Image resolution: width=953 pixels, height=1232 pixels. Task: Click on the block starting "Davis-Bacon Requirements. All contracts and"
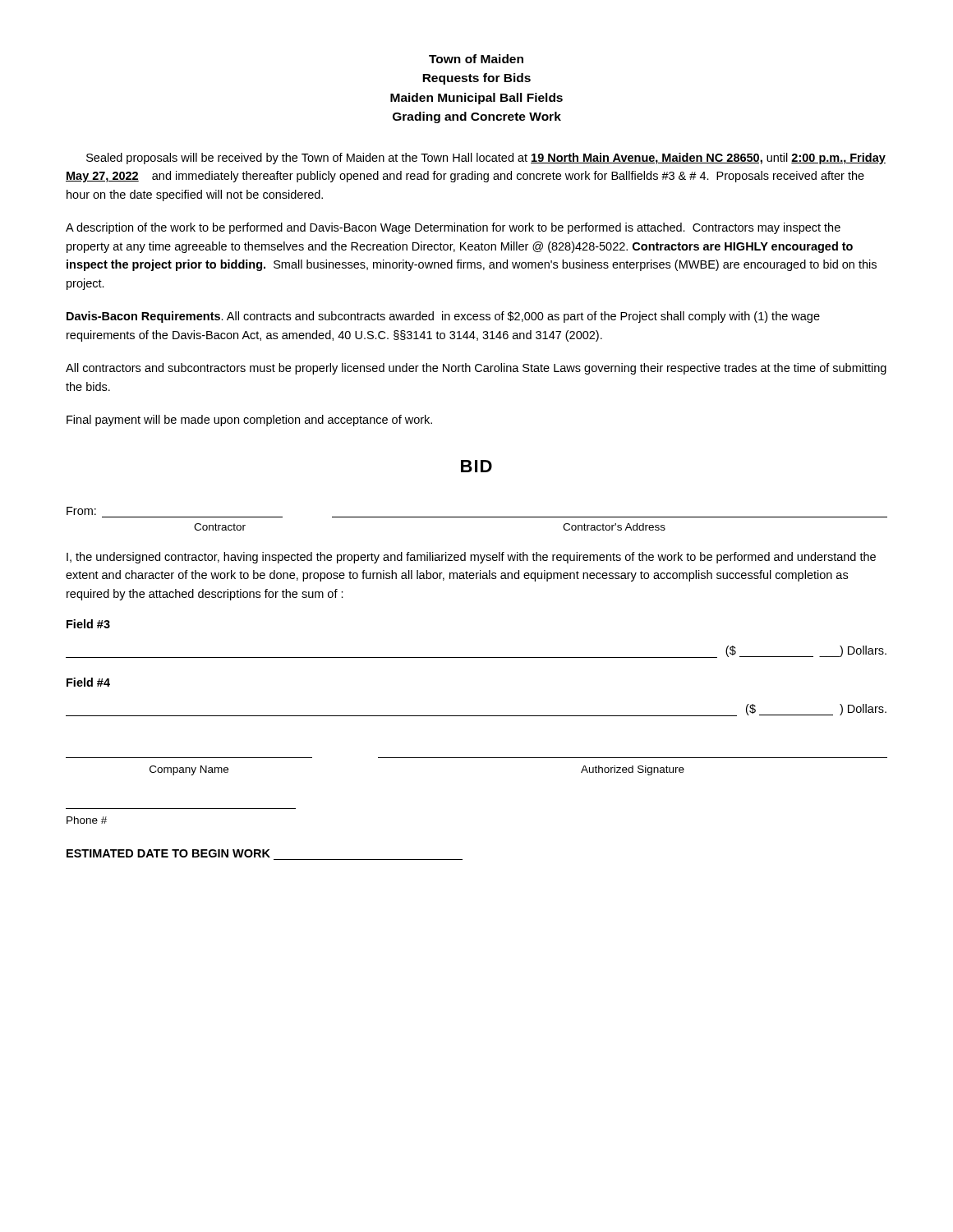pos(443,326)
